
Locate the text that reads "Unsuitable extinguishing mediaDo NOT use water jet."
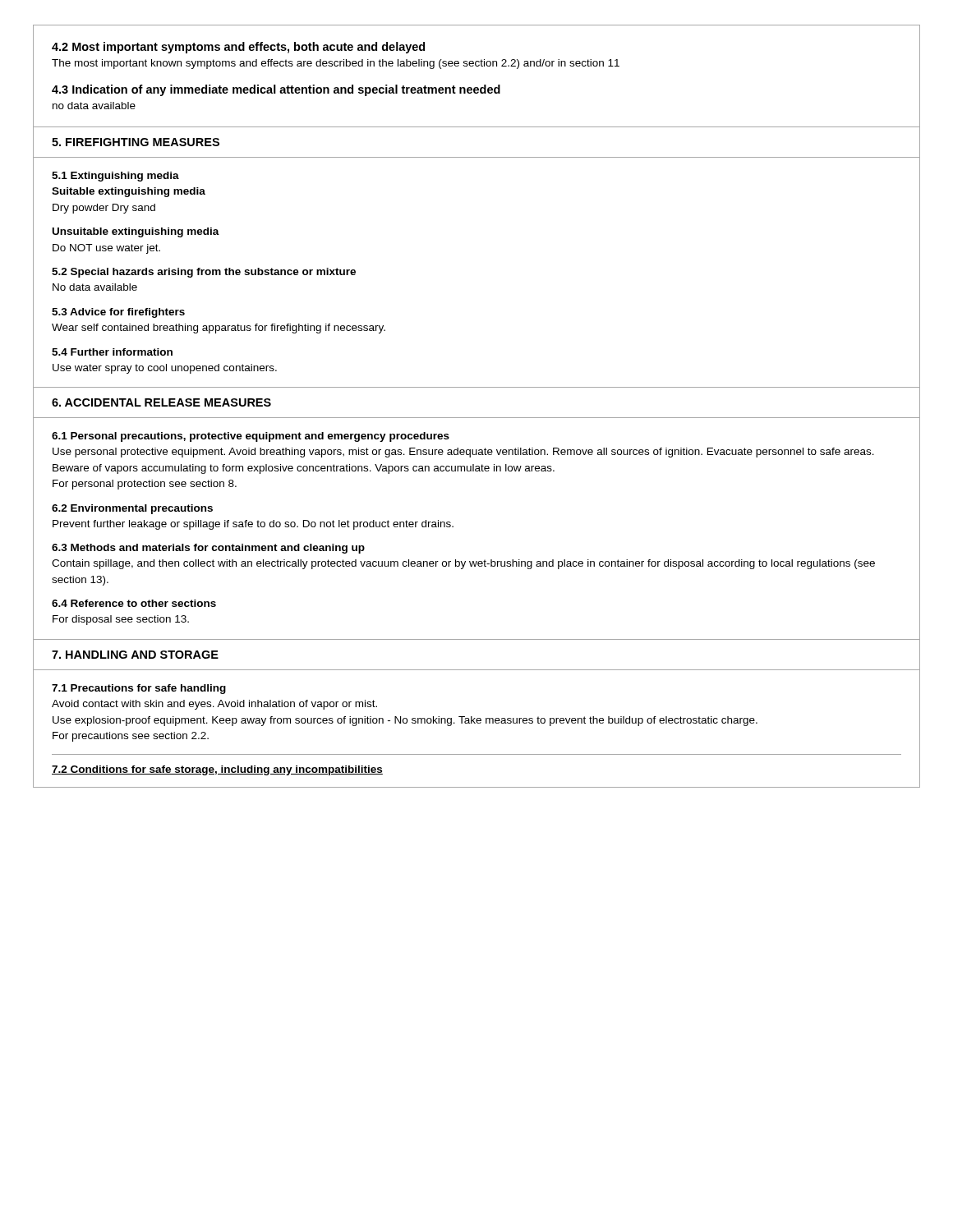point(136,232)
